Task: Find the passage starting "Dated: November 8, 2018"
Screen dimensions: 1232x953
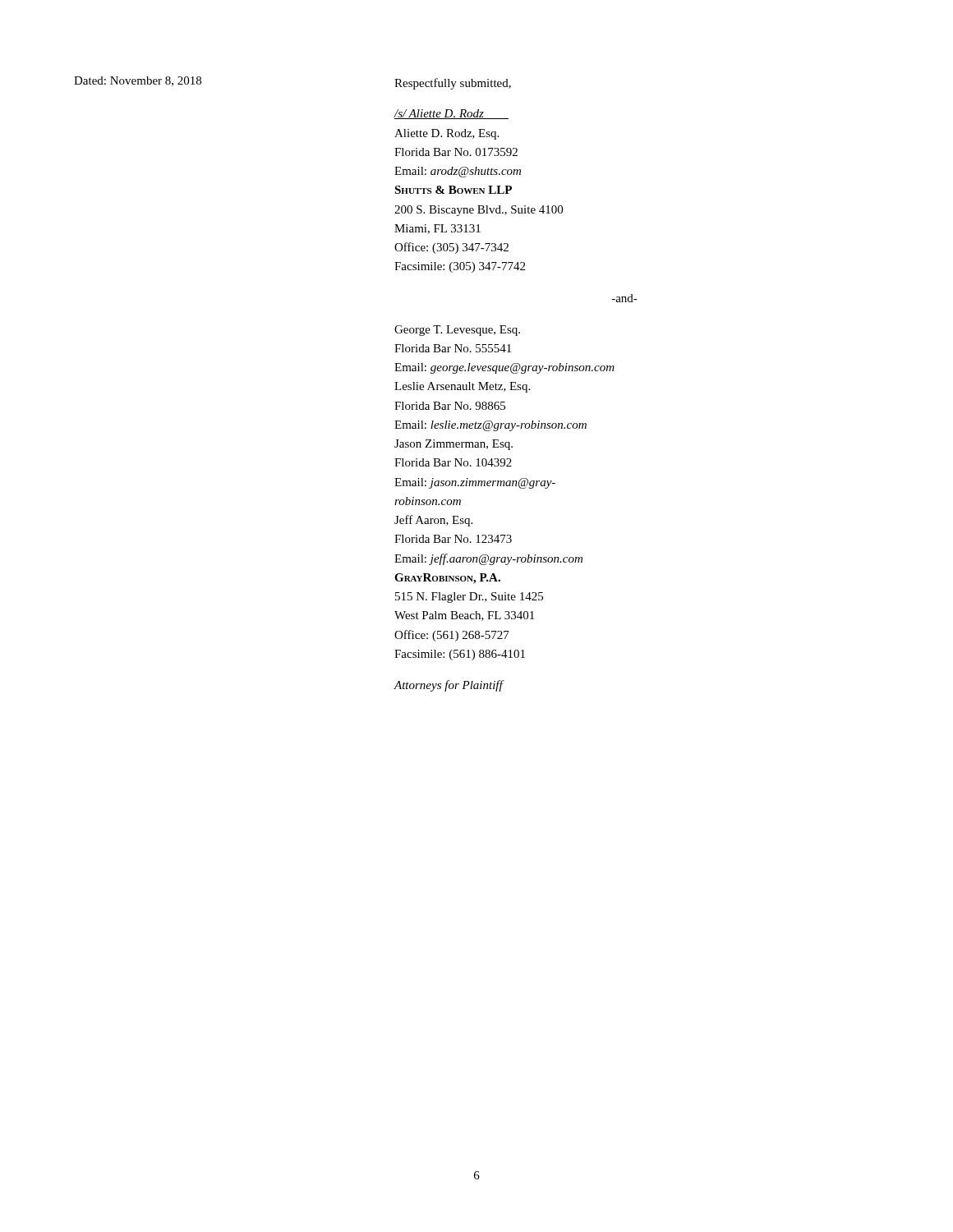Action: point(138,81)
